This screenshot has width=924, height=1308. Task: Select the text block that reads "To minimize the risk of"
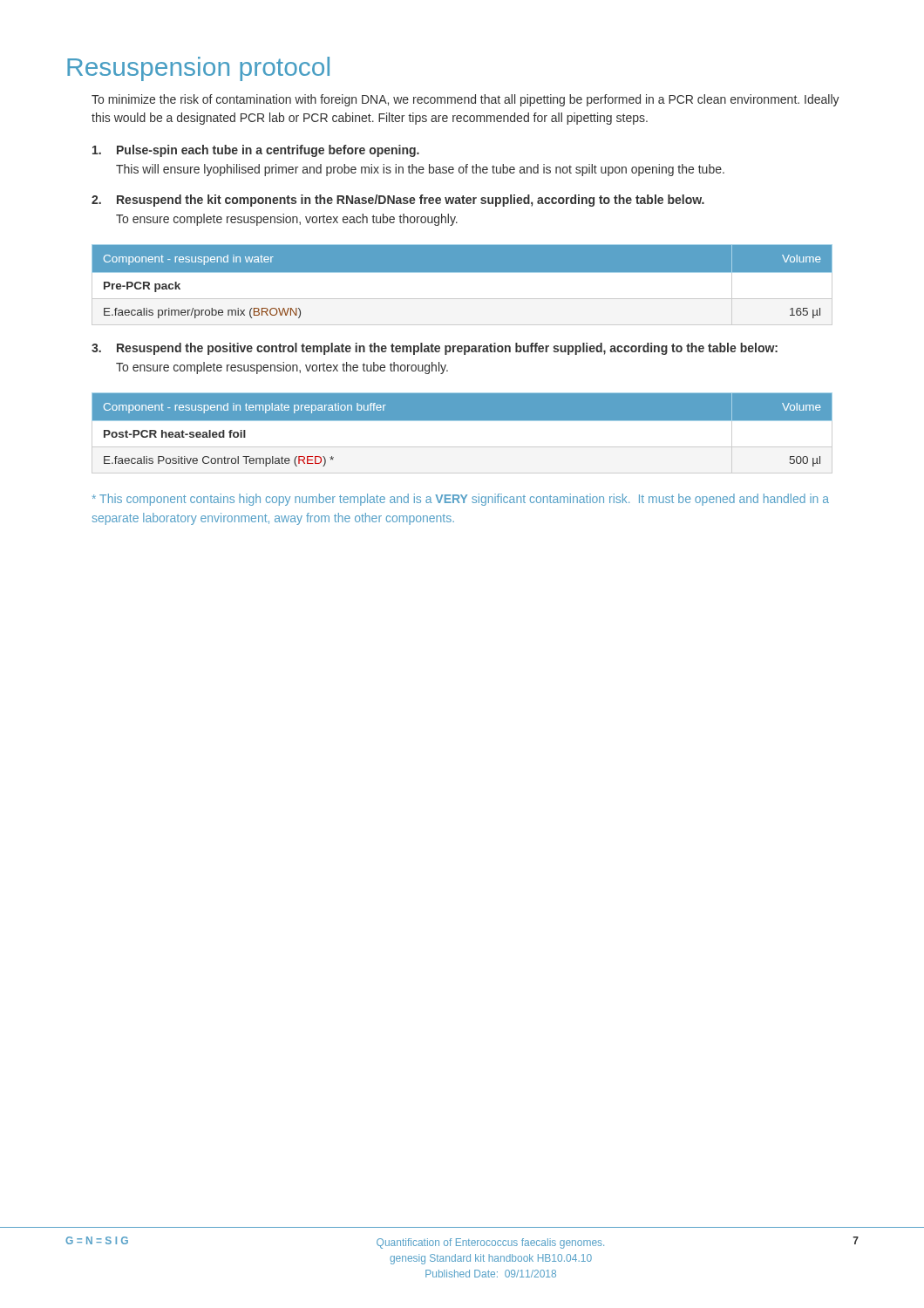pyautogui.click(x=465, y=109)
